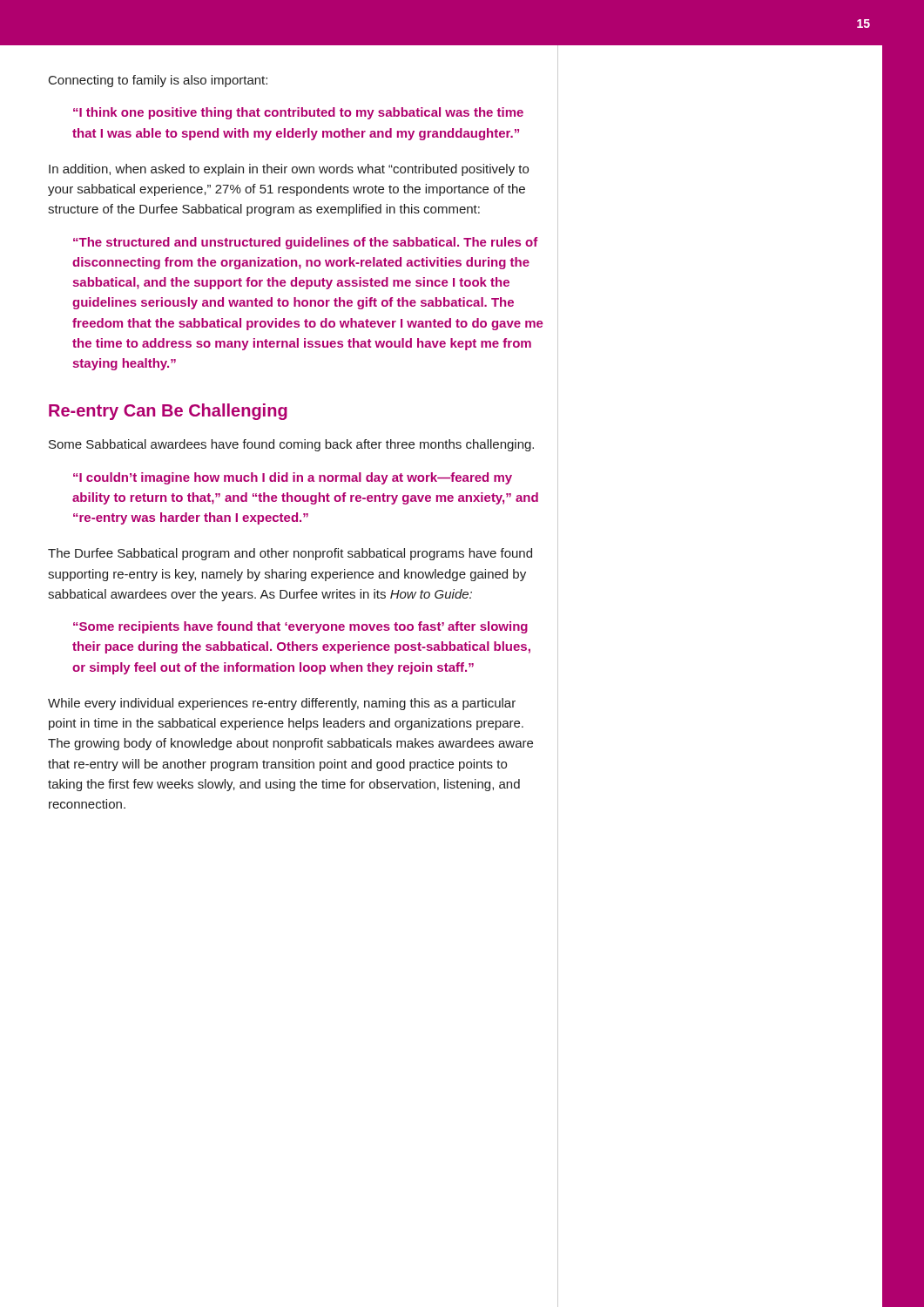Locate the block of text that opens with "“I couldn’t imagine how much I did in"
This screenshot has width=924, height=1307.
(x=305, y=497)
